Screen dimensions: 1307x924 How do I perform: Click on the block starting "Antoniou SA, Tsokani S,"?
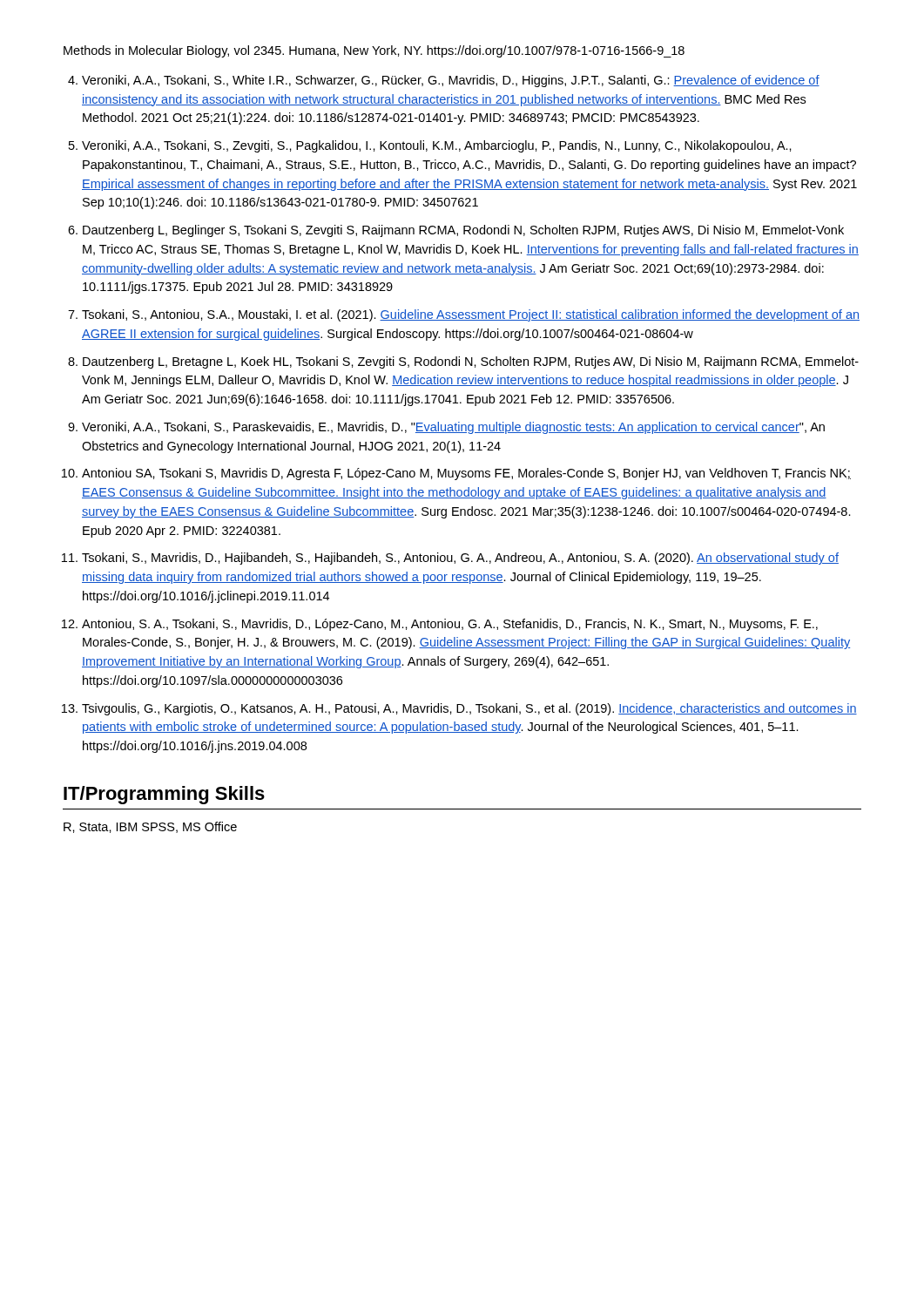click(x=467, y=502)
